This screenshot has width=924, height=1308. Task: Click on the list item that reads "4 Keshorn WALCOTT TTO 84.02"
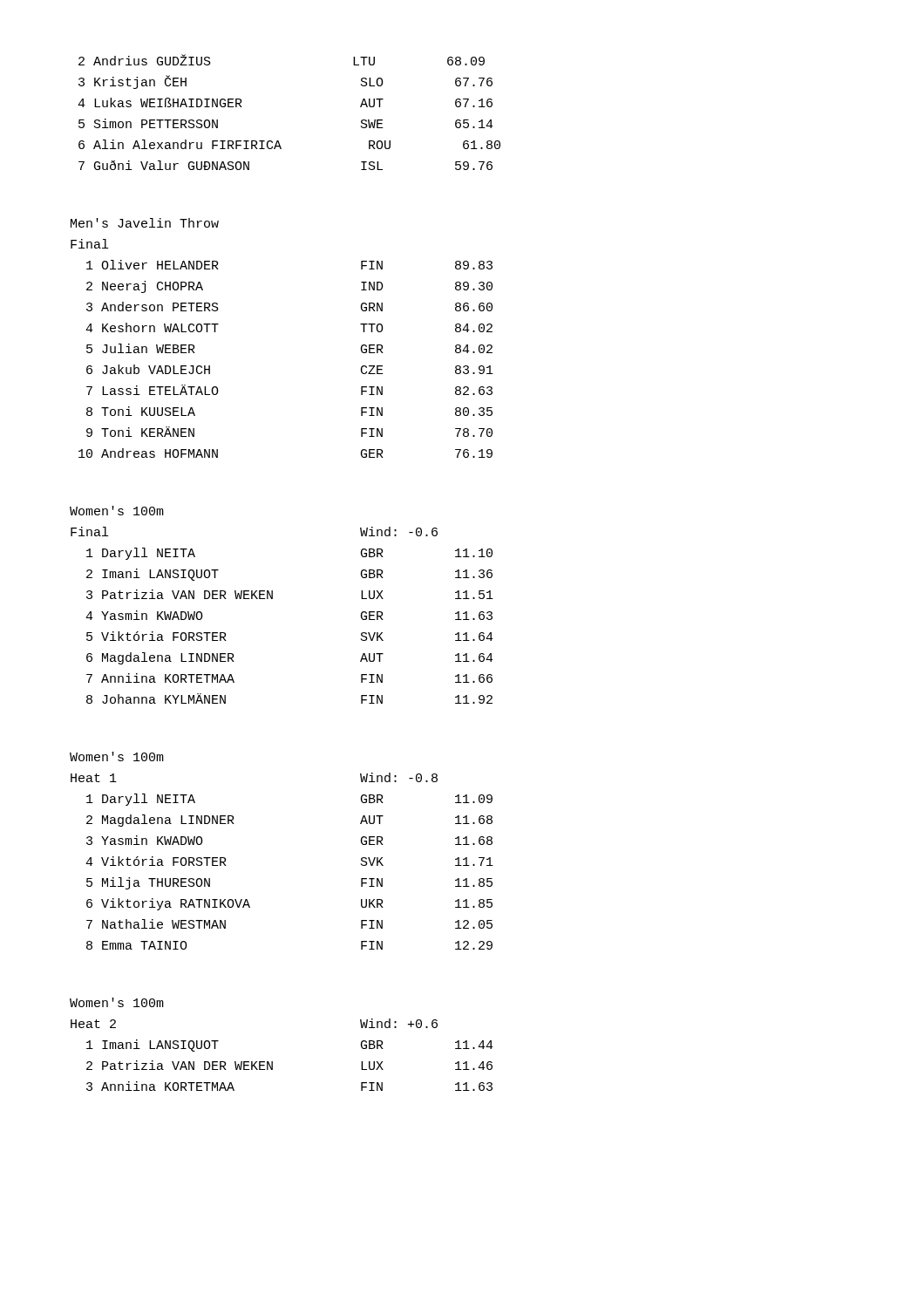pyautogui.click(x=151, y=327)
